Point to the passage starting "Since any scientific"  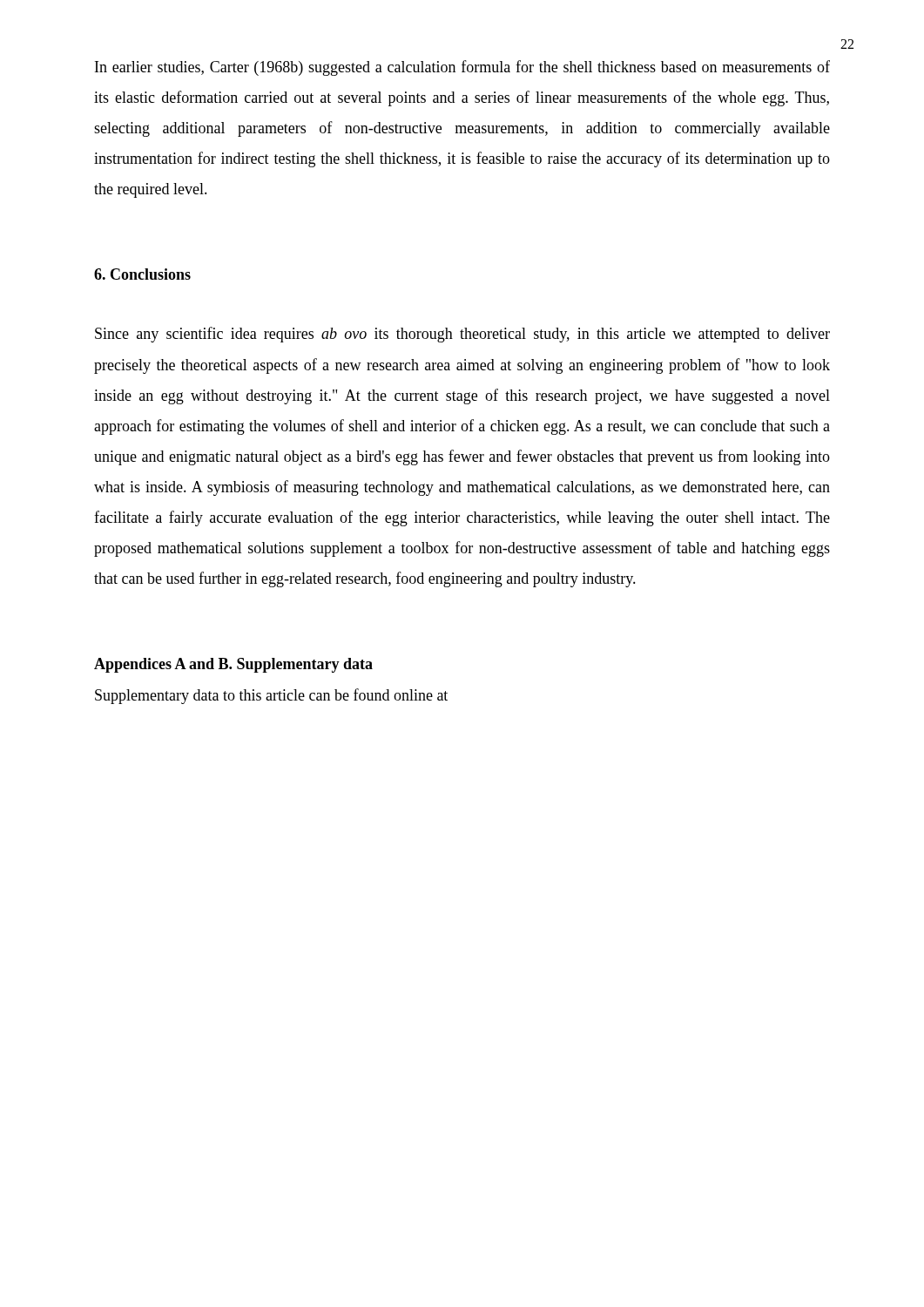click(462, 456)
